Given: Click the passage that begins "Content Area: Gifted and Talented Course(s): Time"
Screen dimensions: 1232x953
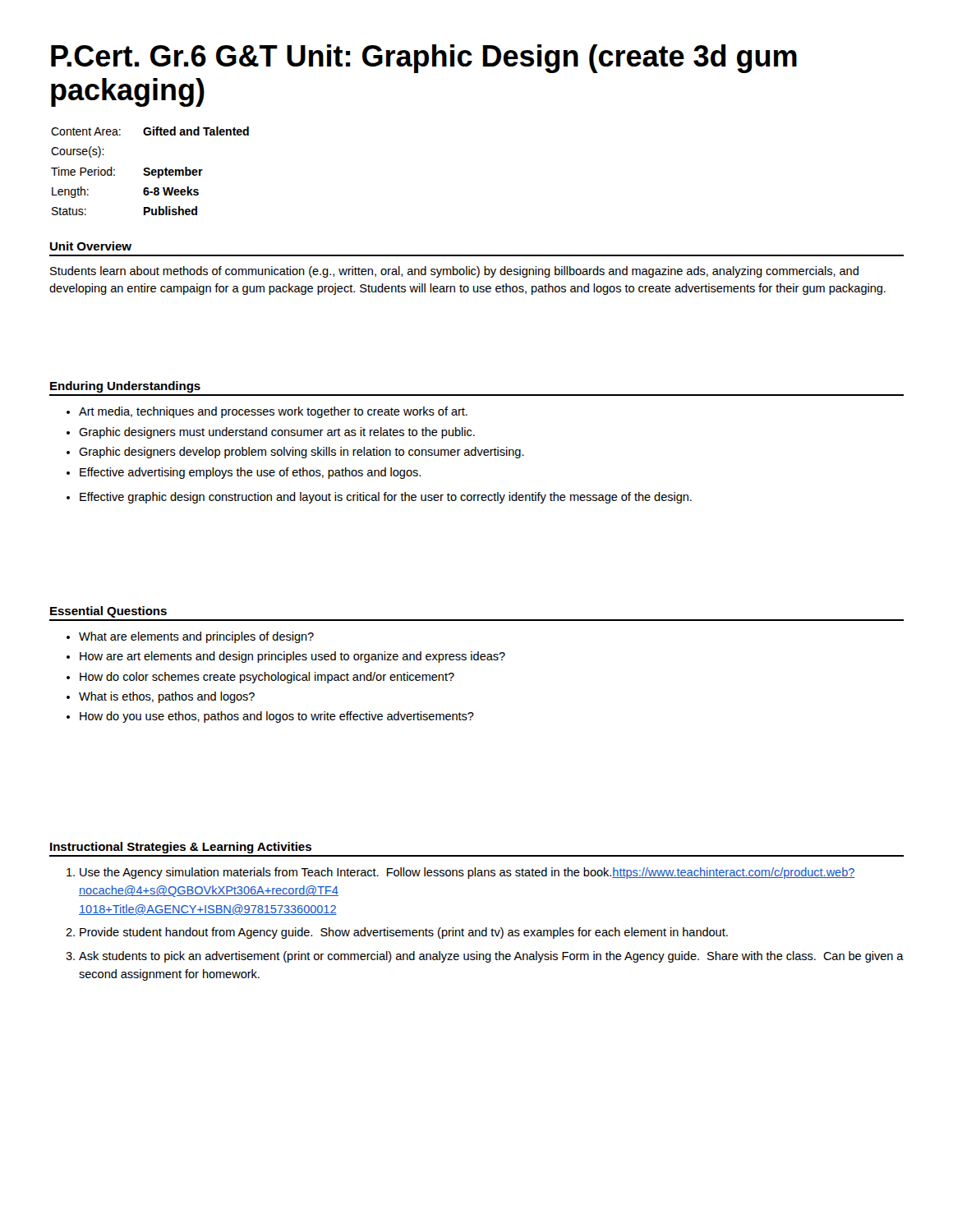Looking at the screenshot, I should click(x=150, y=171).
